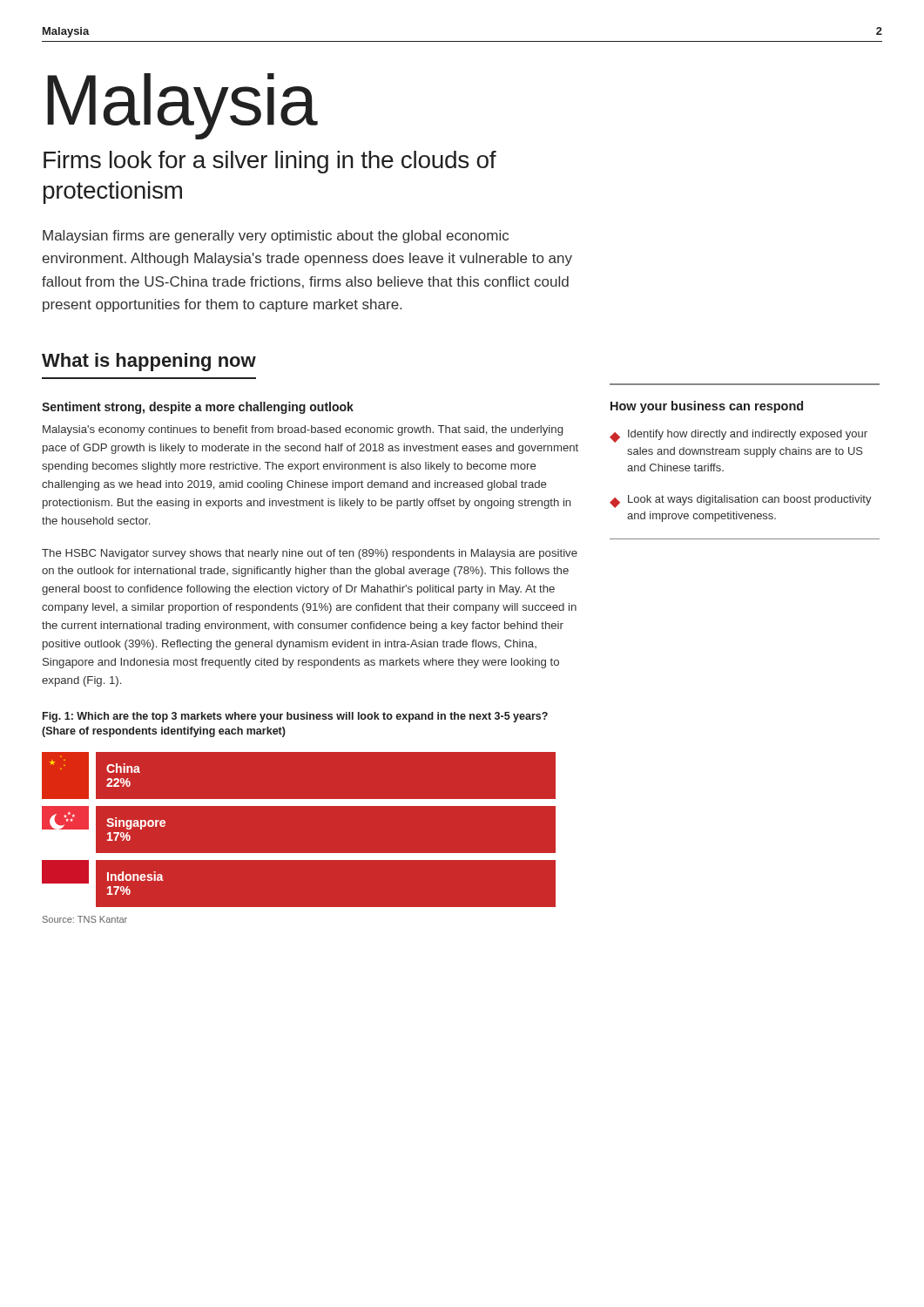The image size is (924, 1307).
Task: Find the text block starting "Source: TNS Kantar"
Action: point(85,919)
